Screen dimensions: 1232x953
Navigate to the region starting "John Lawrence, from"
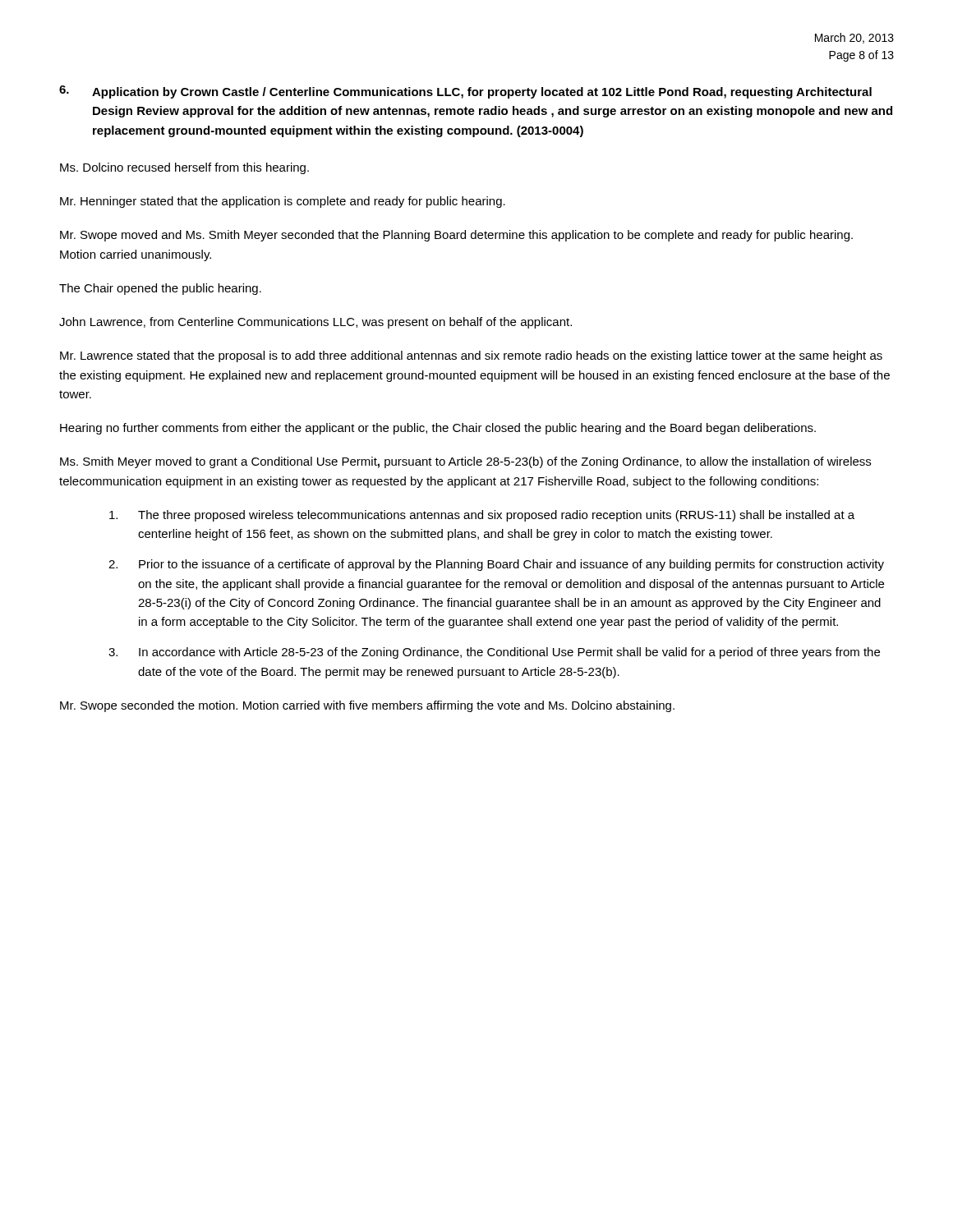pos(316,322)
